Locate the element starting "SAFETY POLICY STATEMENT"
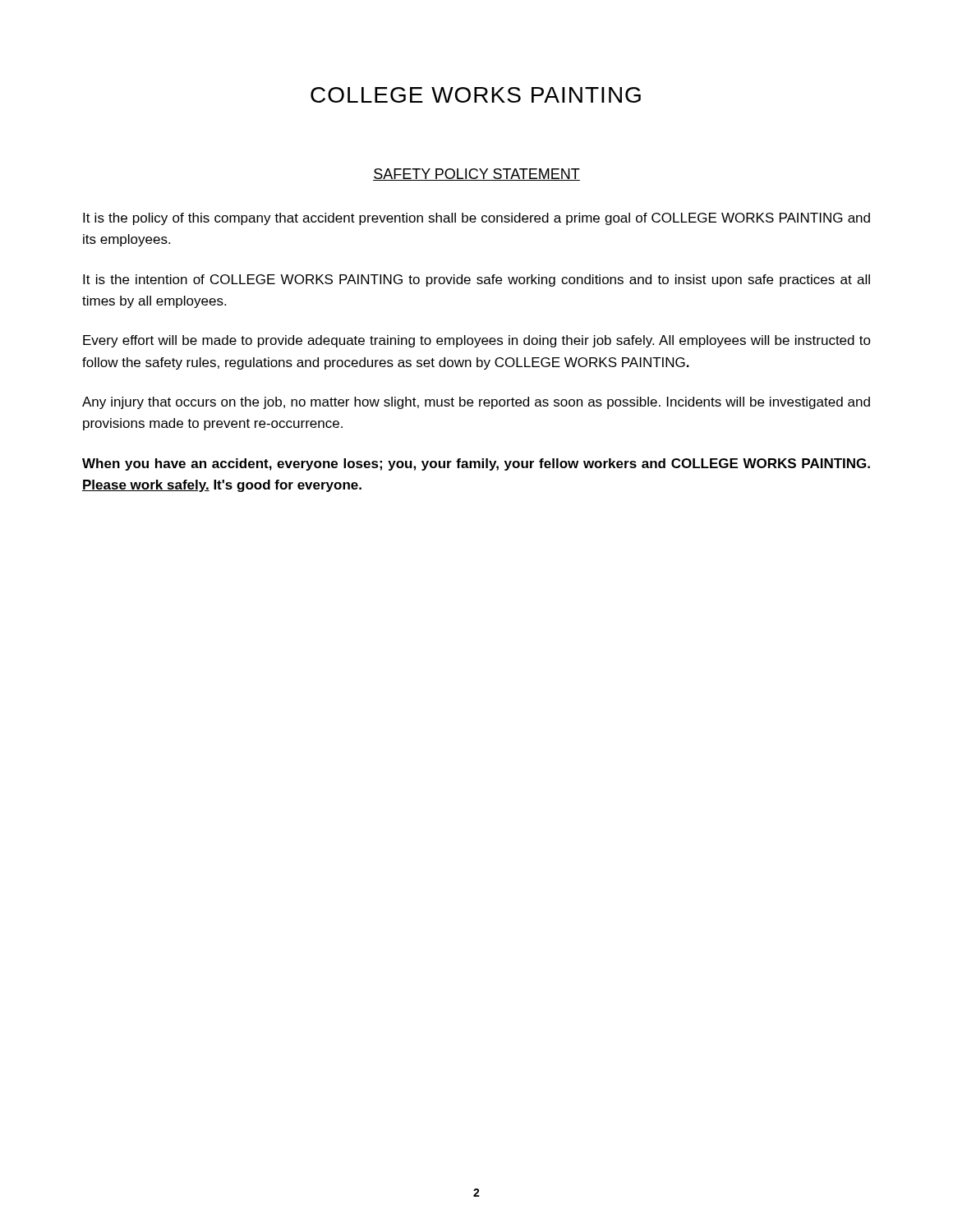This screenshot has height=1232, width=953. [476, 174]
